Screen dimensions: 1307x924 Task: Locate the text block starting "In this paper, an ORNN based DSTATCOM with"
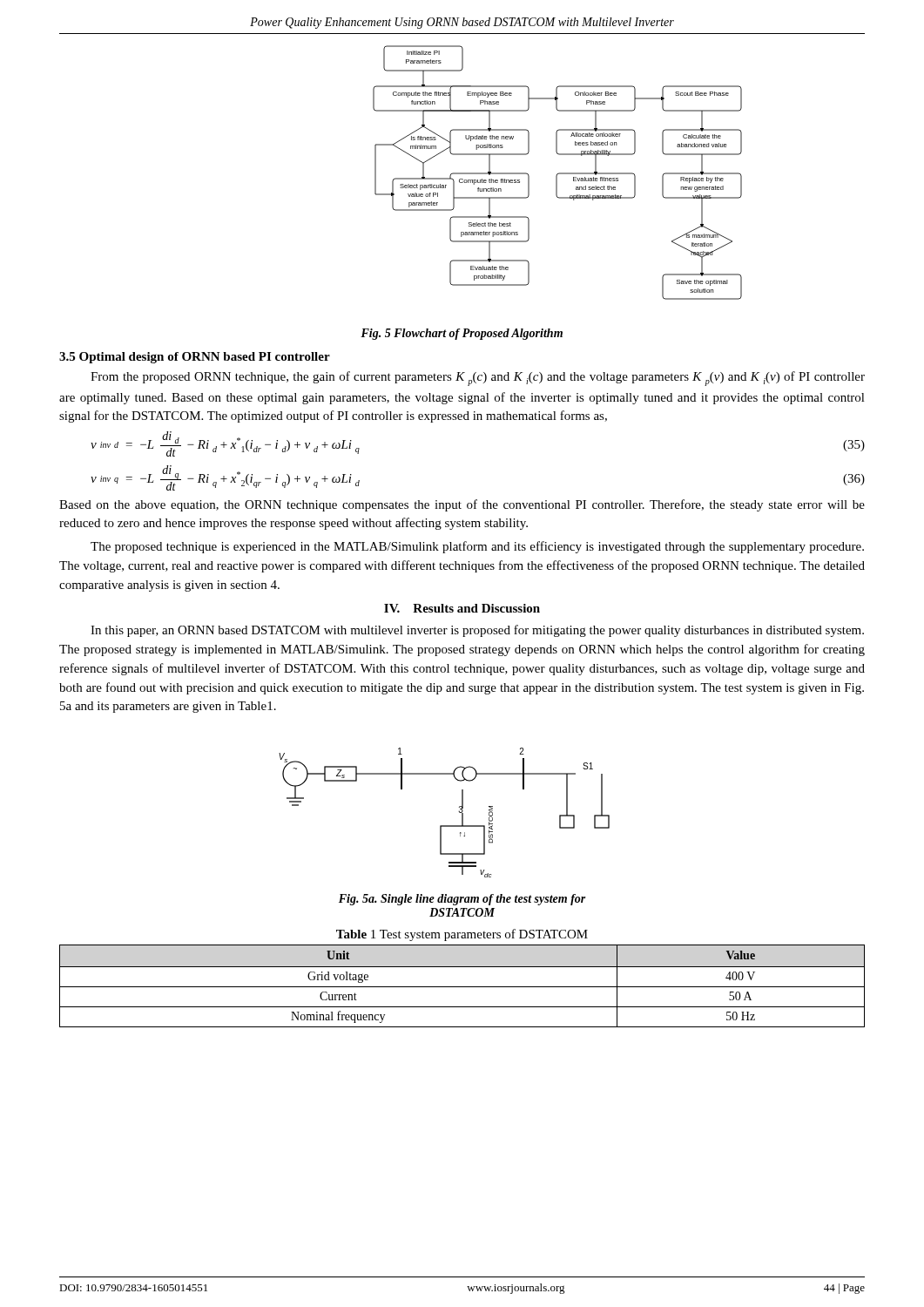click(462, 668)
